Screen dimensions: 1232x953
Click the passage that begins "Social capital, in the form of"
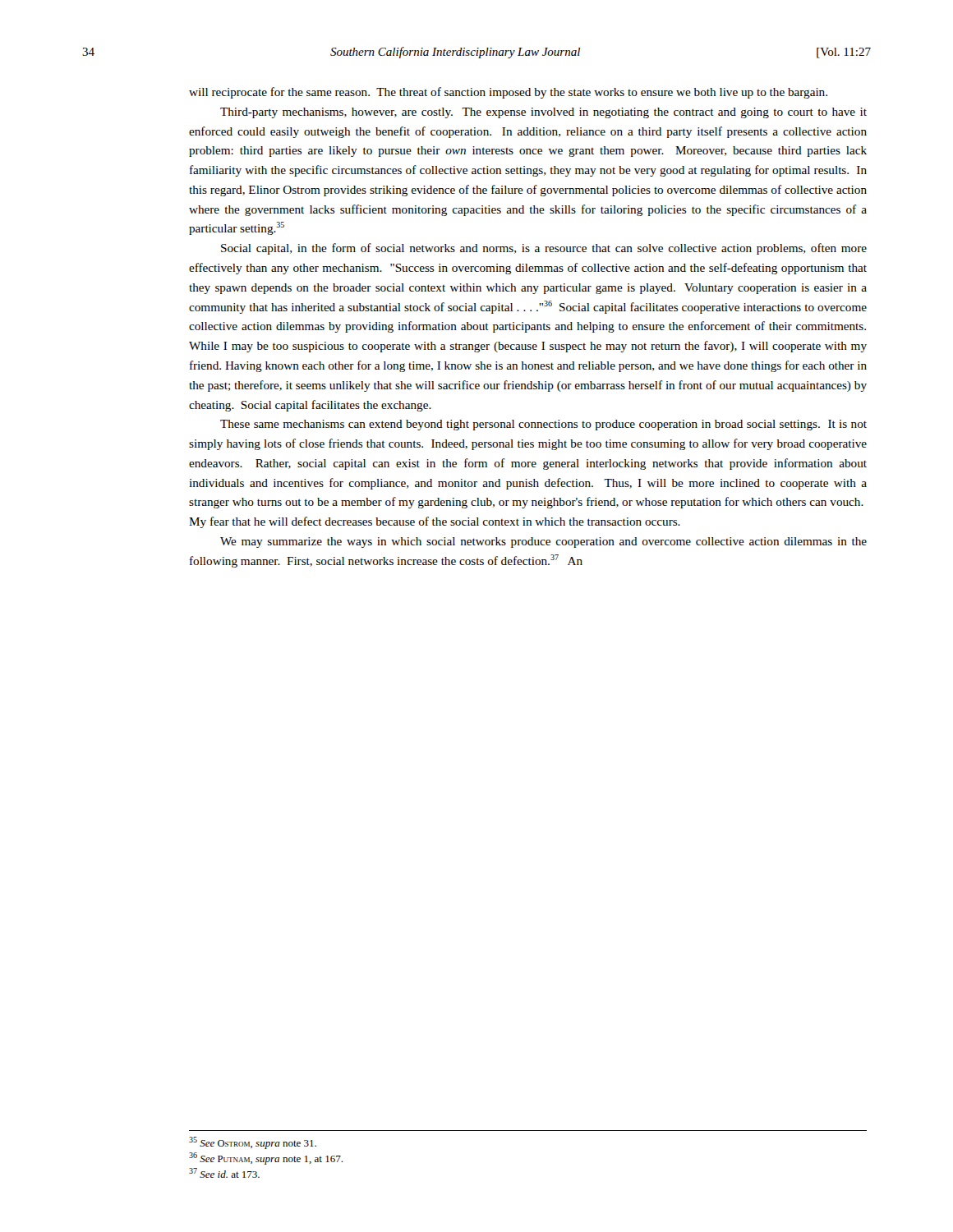point(528,326)
